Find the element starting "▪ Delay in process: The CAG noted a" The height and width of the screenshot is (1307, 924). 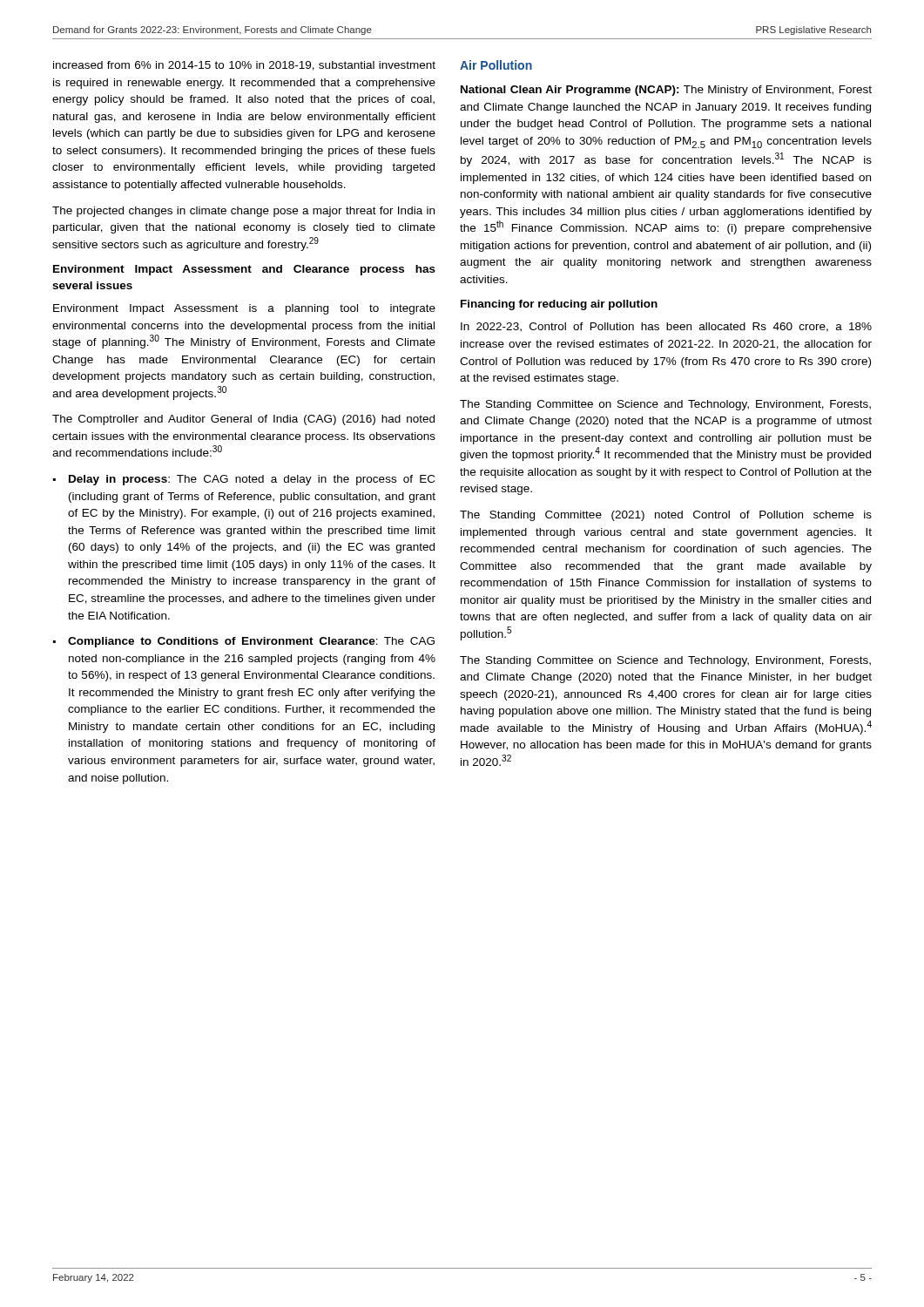pos(244,547)
